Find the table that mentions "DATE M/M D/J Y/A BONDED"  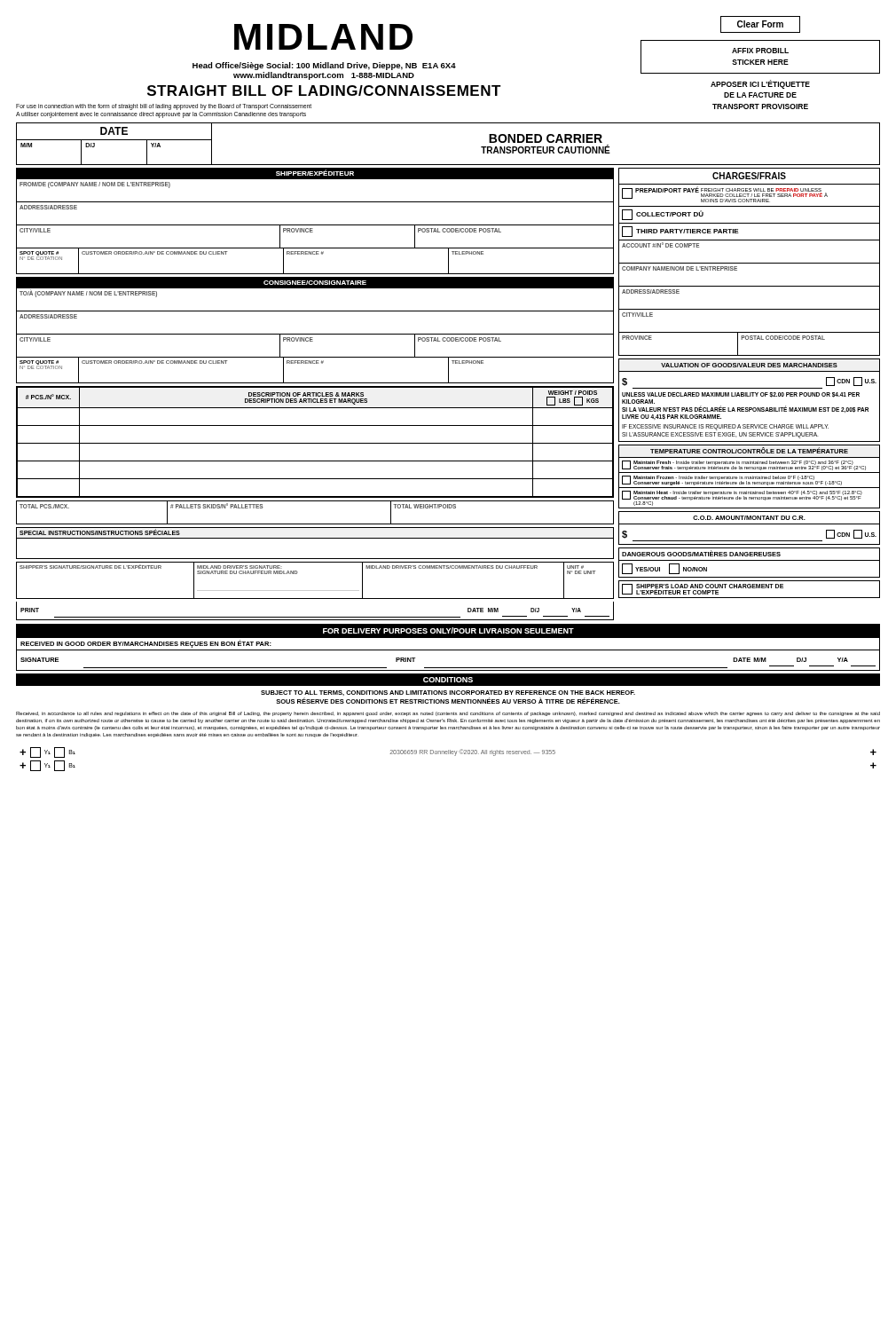point(448,143)
